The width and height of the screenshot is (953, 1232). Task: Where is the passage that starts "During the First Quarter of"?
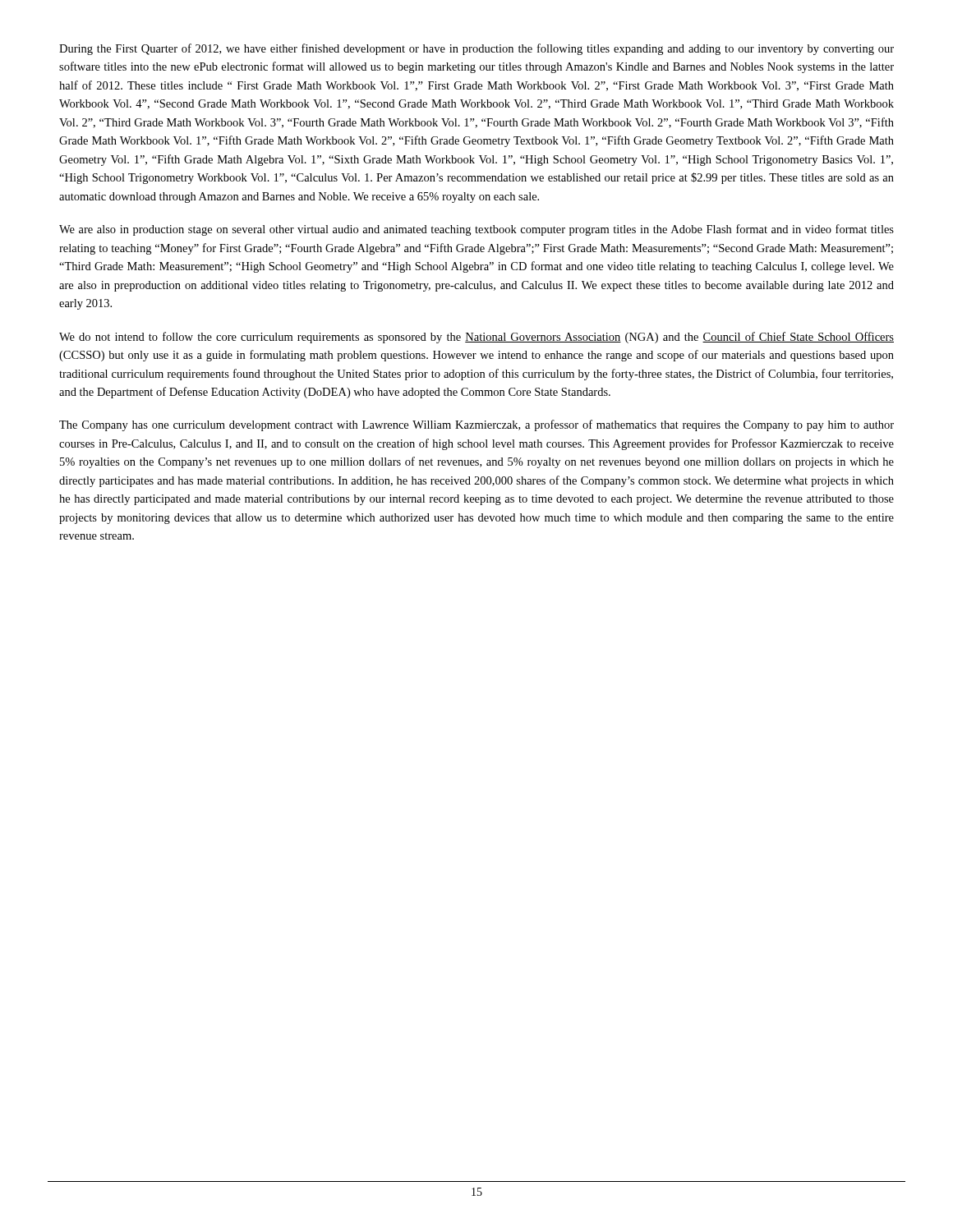point(476,122)
